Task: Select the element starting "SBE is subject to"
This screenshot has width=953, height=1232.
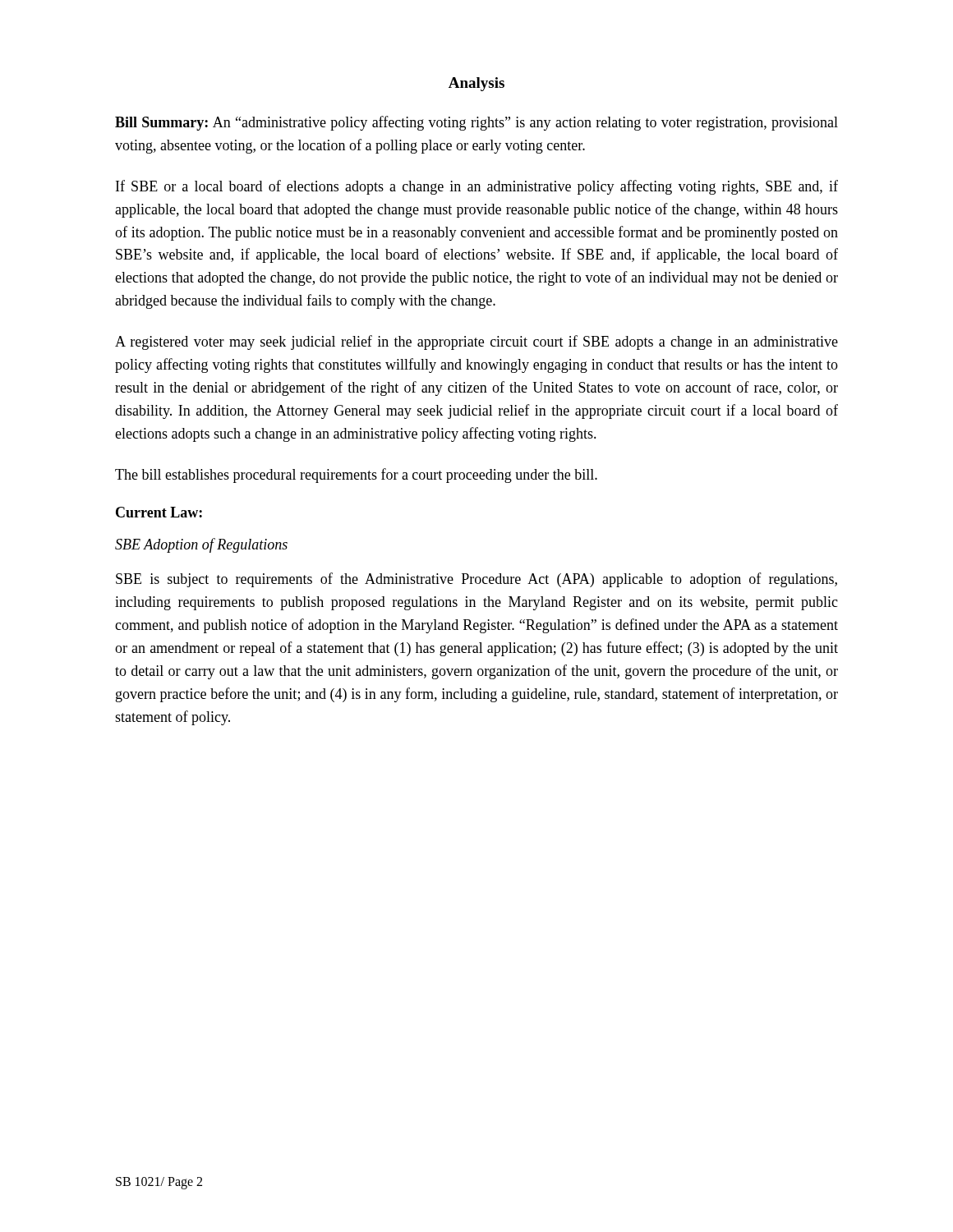Action: click(476, 648)
